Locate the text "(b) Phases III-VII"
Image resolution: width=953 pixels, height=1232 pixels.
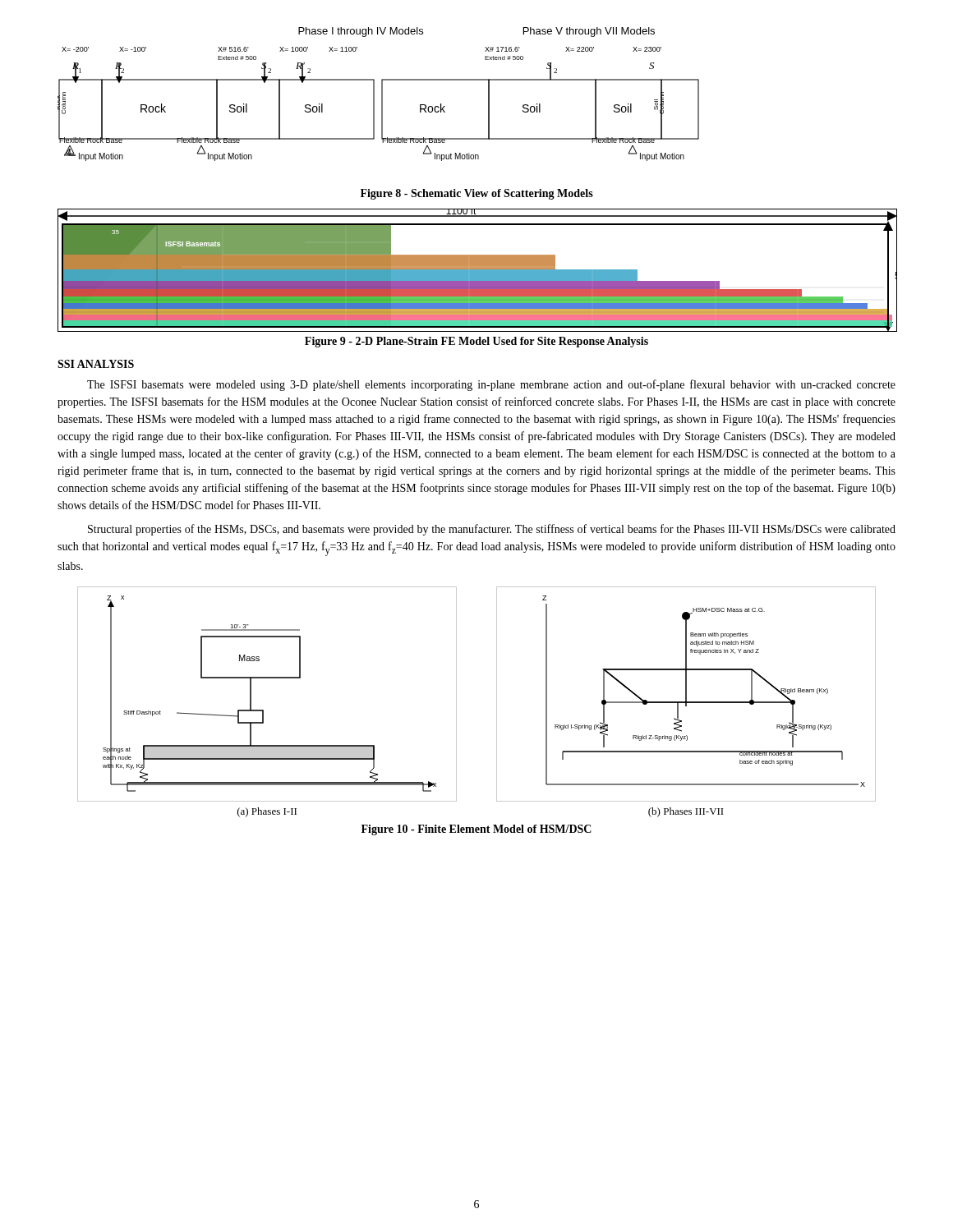tap(686, 811)
